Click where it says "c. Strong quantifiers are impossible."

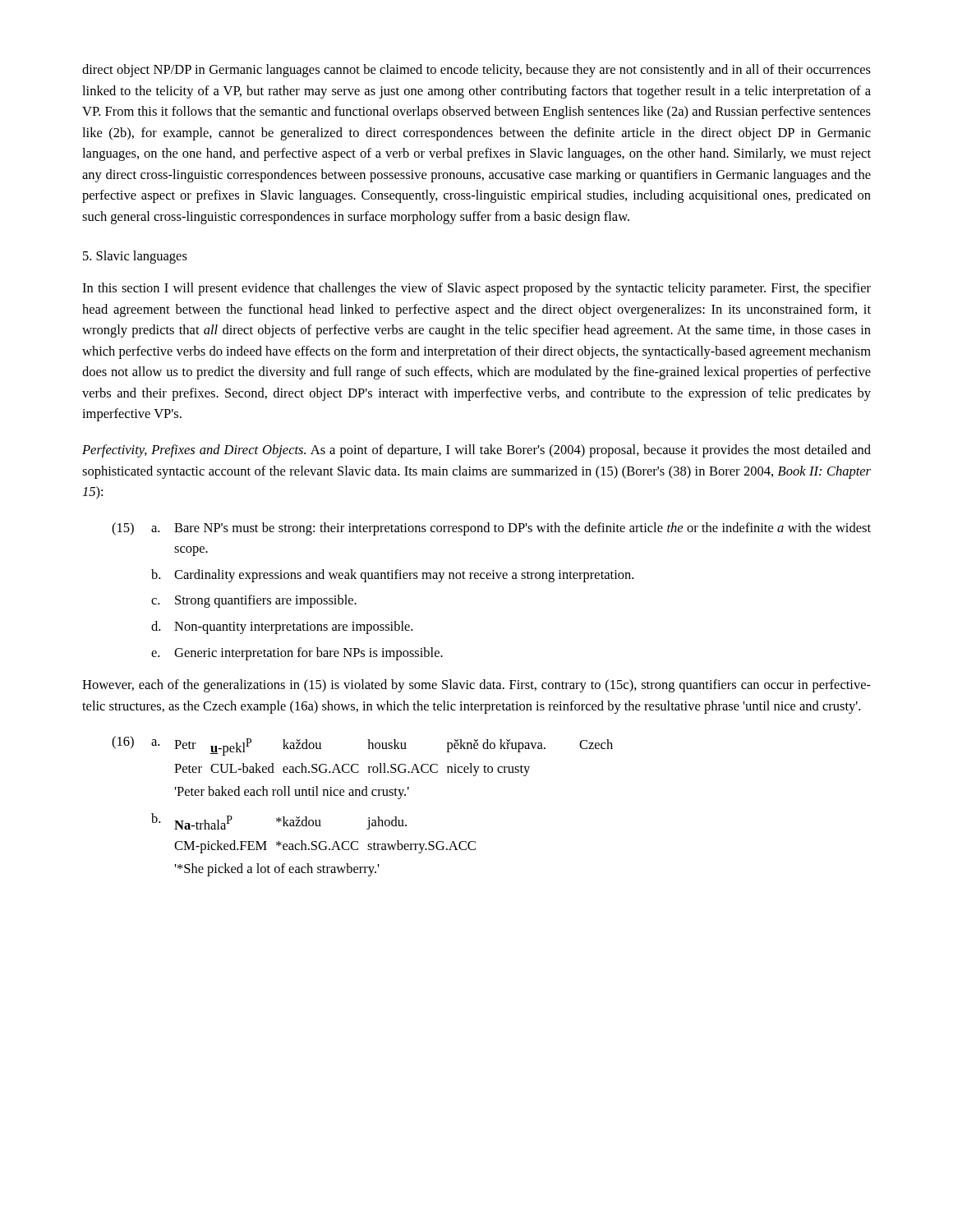[254, 601]
